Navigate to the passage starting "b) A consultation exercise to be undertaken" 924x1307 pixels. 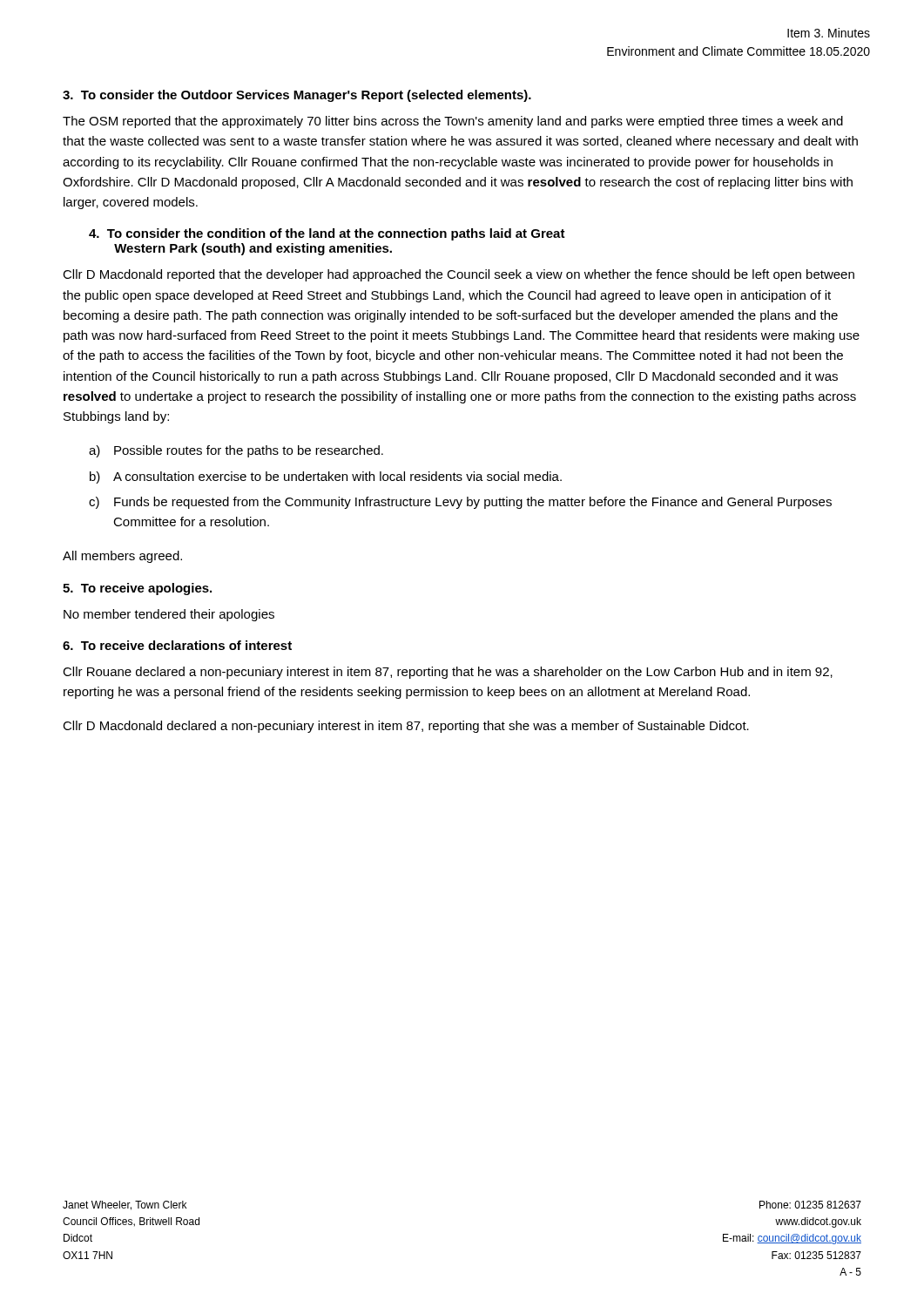click(326, 476)
